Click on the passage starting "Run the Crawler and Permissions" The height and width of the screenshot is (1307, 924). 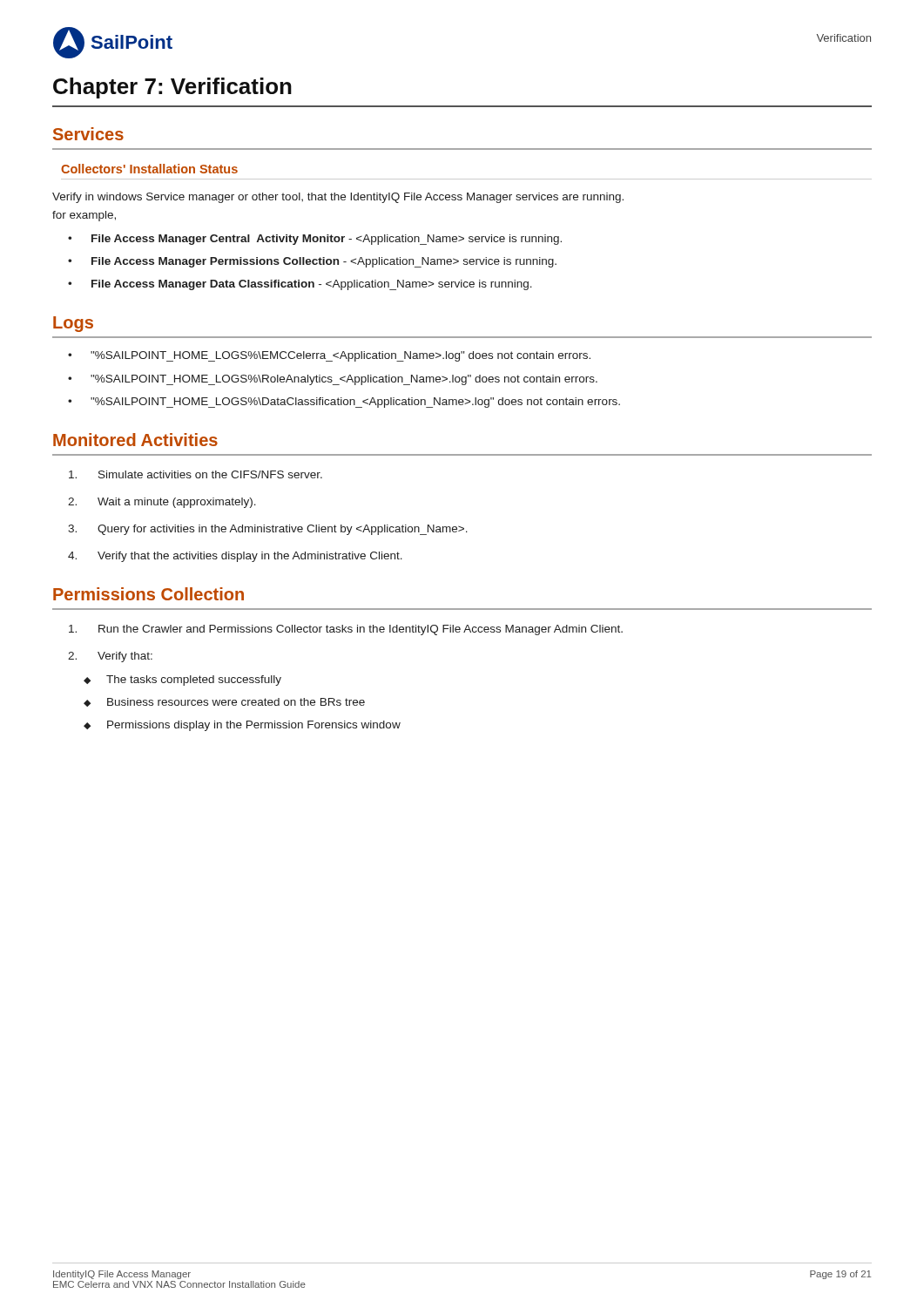(346, 630)
